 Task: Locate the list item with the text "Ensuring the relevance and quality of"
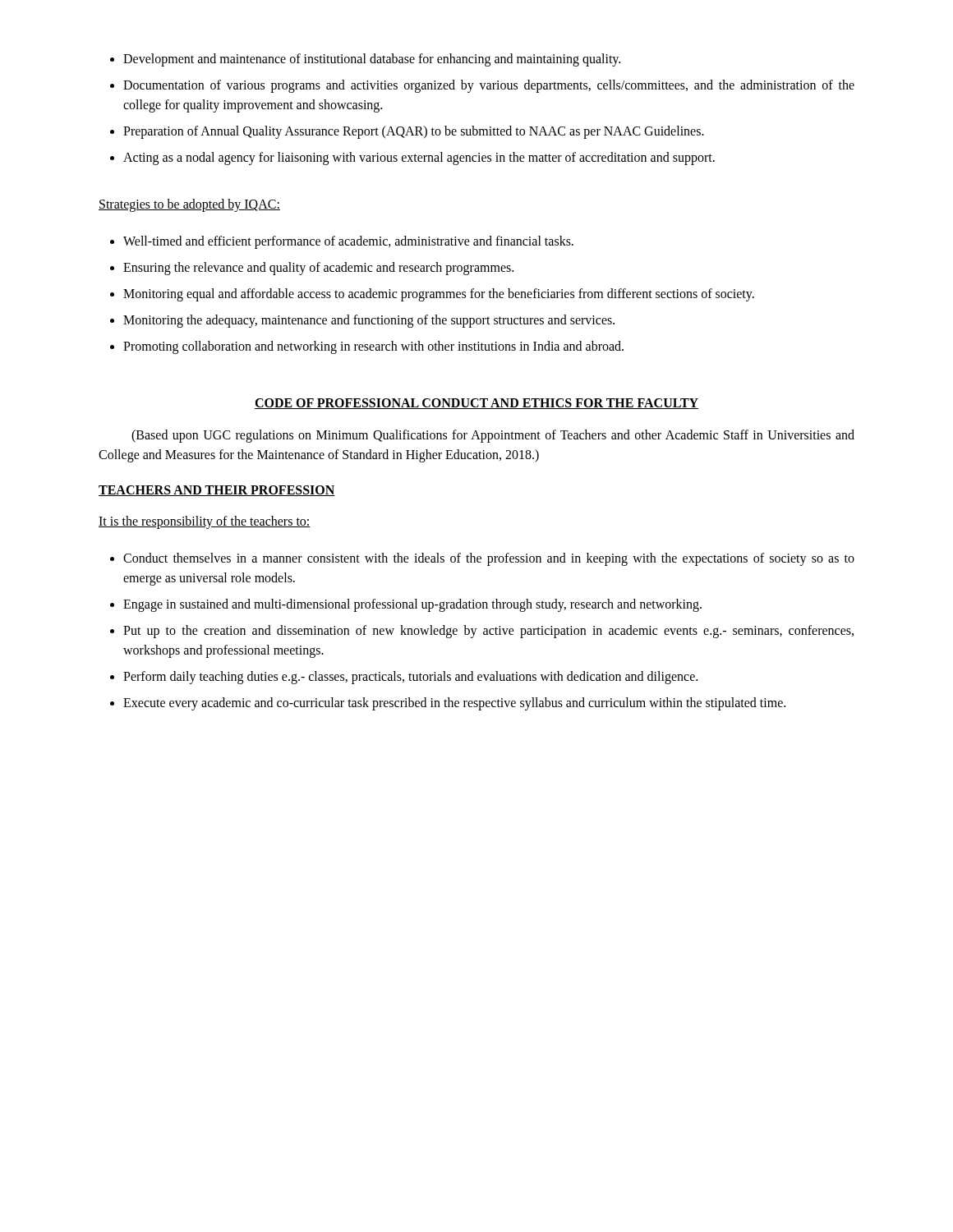pyautogui.click(x=489, y=268)
